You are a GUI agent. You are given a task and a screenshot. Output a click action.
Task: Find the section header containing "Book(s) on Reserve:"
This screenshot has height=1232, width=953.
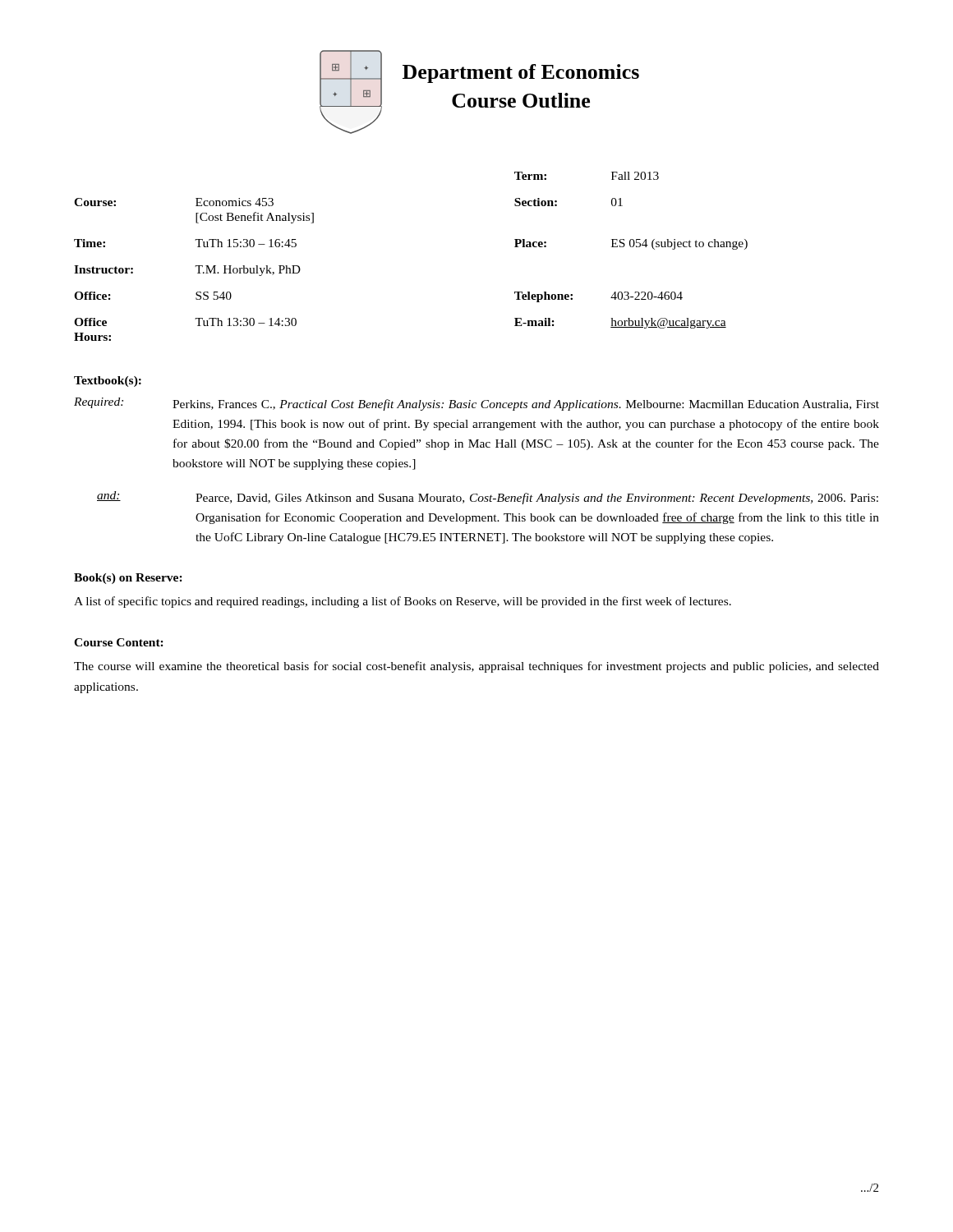click(128, 577)
